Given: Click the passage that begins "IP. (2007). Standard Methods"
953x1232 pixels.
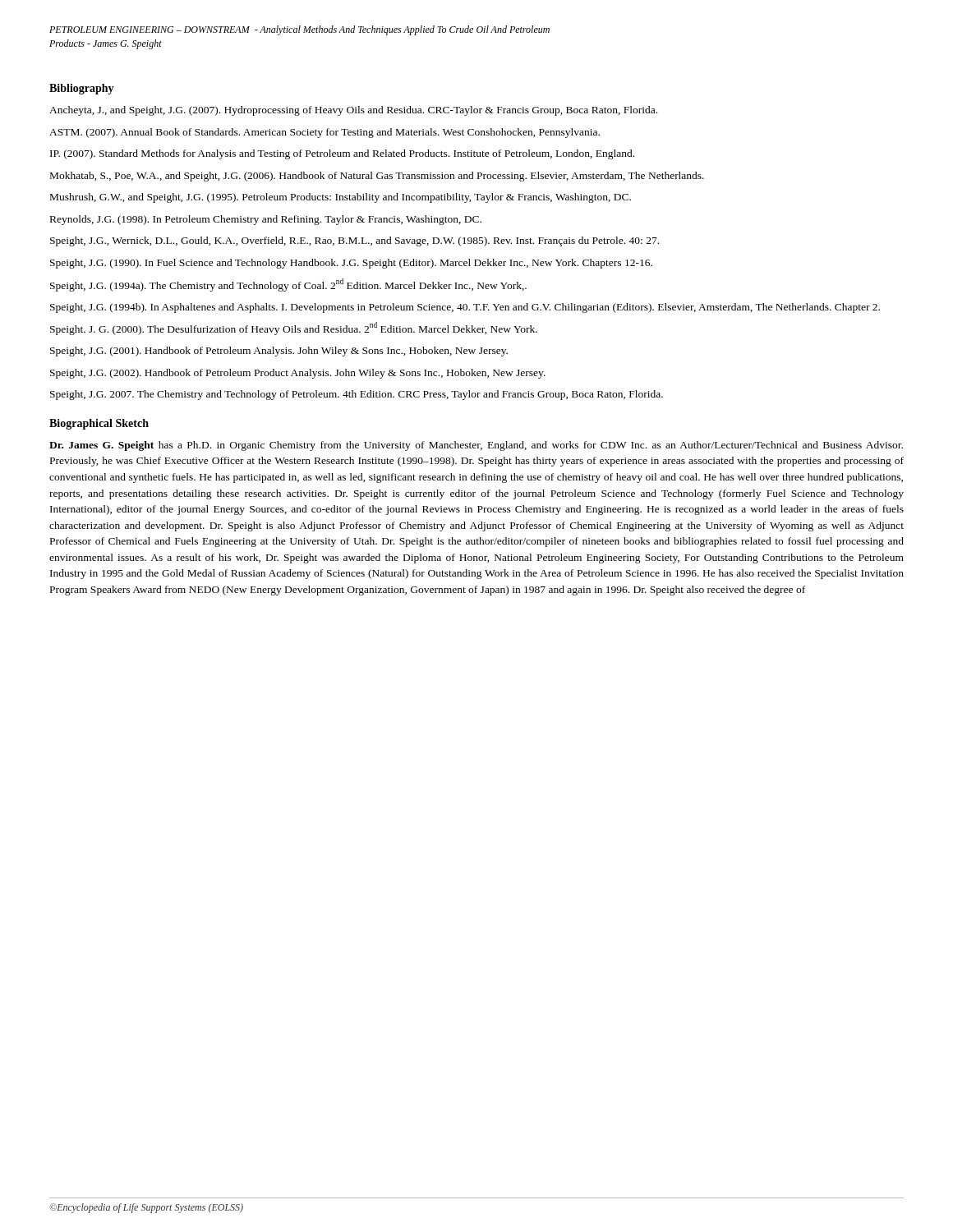Looking at the screenshot, I should (342, 153).
